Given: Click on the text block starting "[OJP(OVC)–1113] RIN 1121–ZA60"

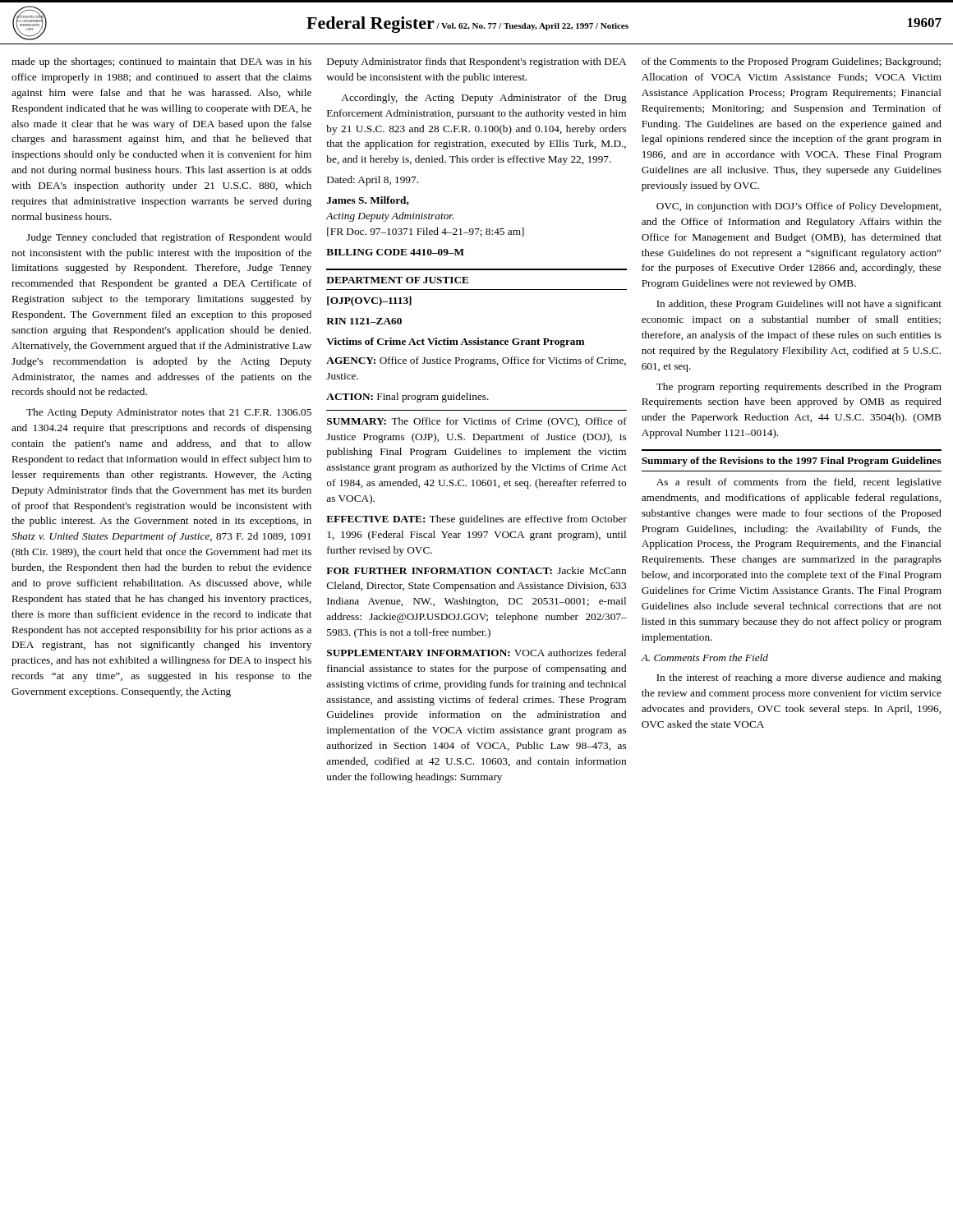Looking at the screenshot, I should 369,301.
